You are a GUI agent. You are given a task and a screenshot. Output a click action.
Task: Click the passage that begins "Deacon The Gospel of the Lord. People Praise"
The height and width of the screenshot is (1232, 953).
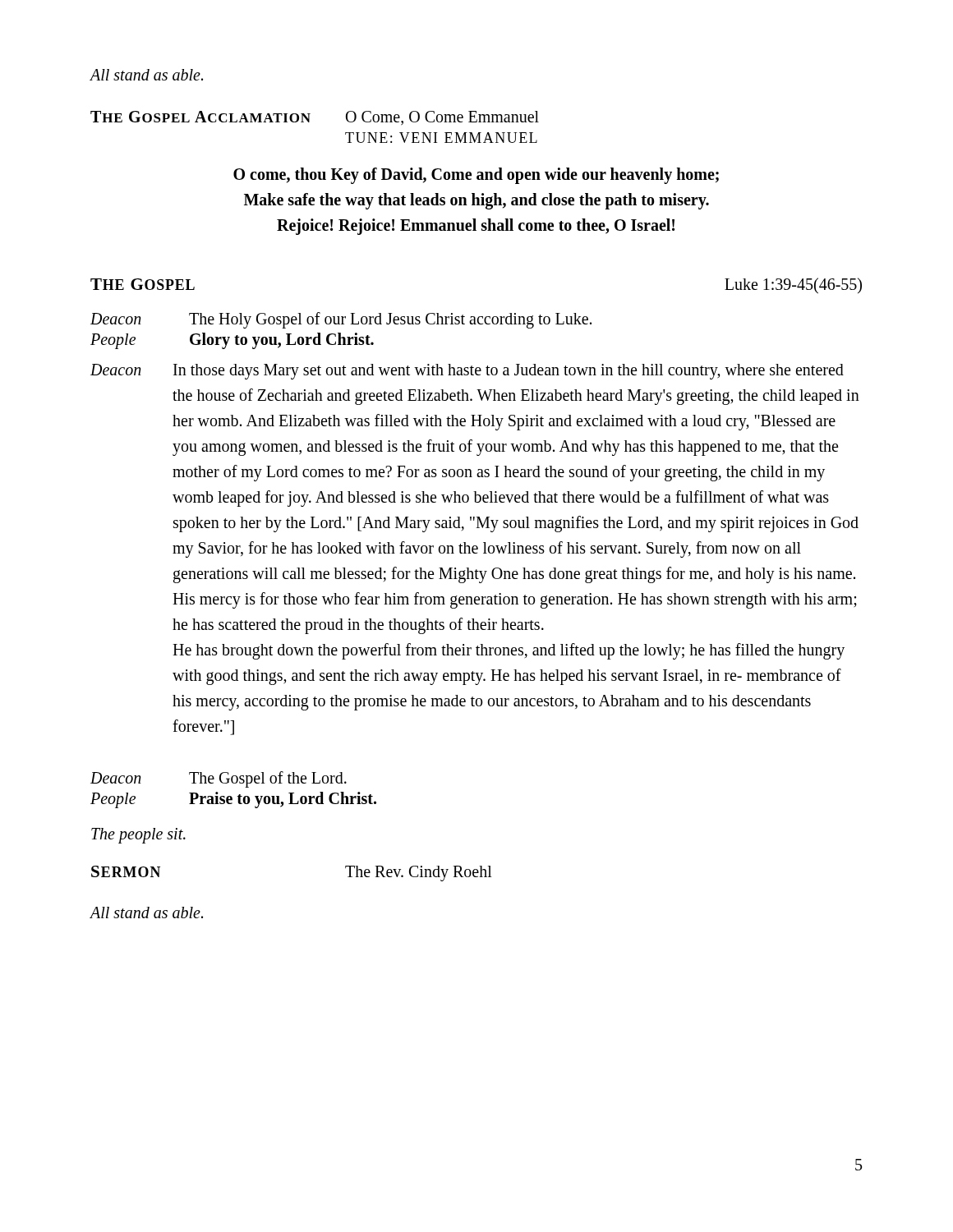point(219,779)
